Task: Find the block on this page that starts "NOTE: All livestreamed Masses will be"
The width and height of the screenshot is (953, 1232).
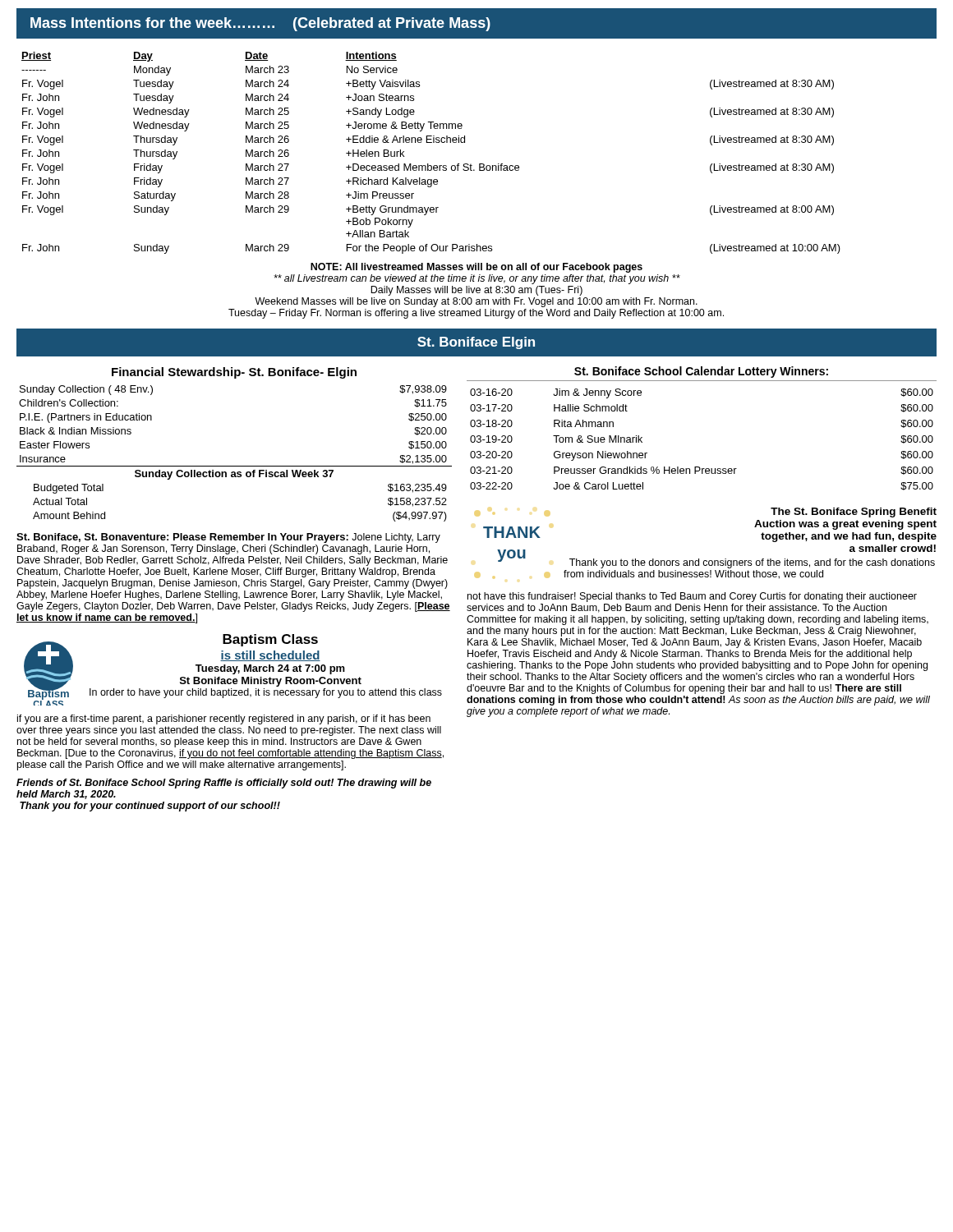Action: point(476,290)
